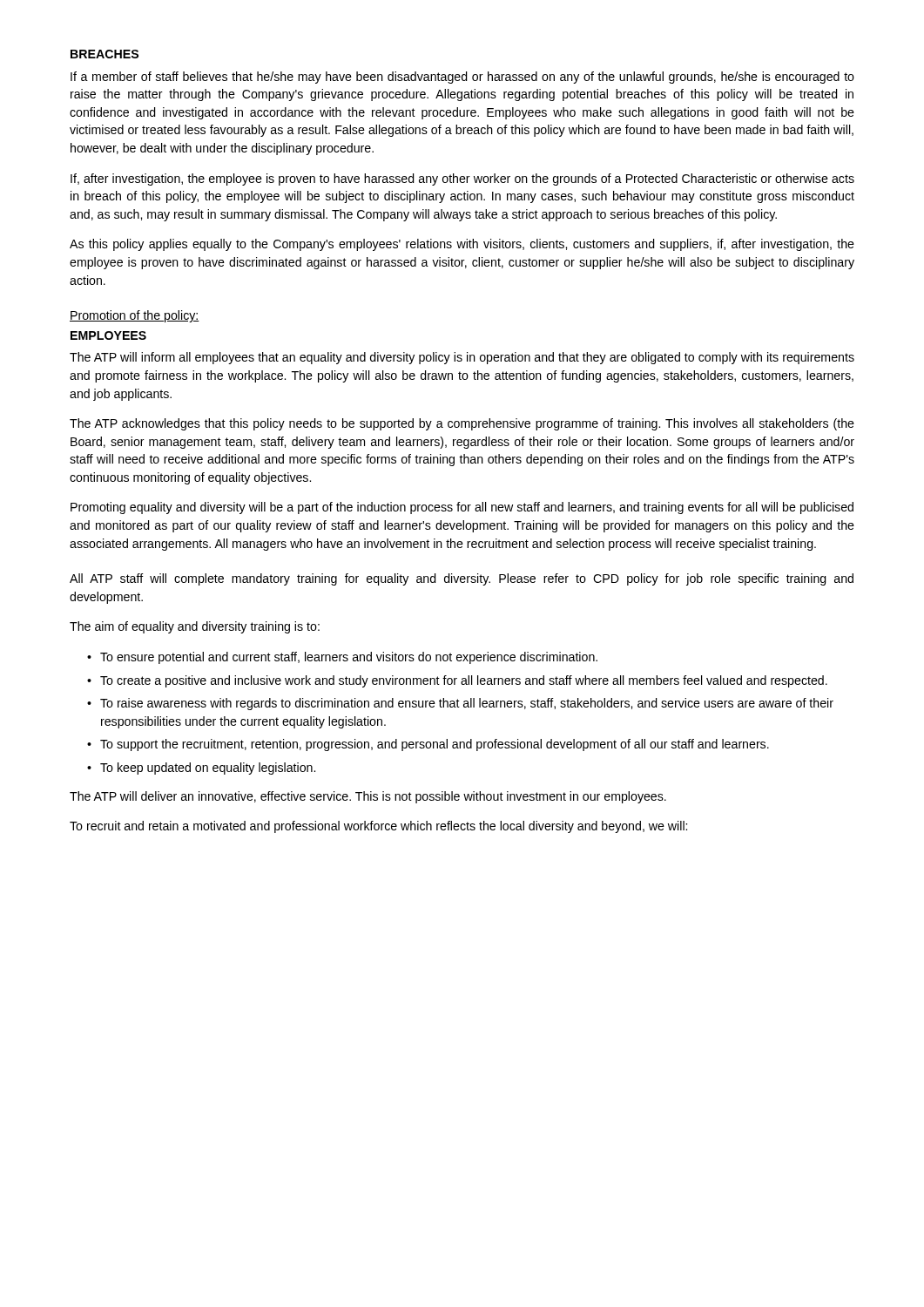Locate the list item with the text "• To raise awareness with regards"

point(471,713)
